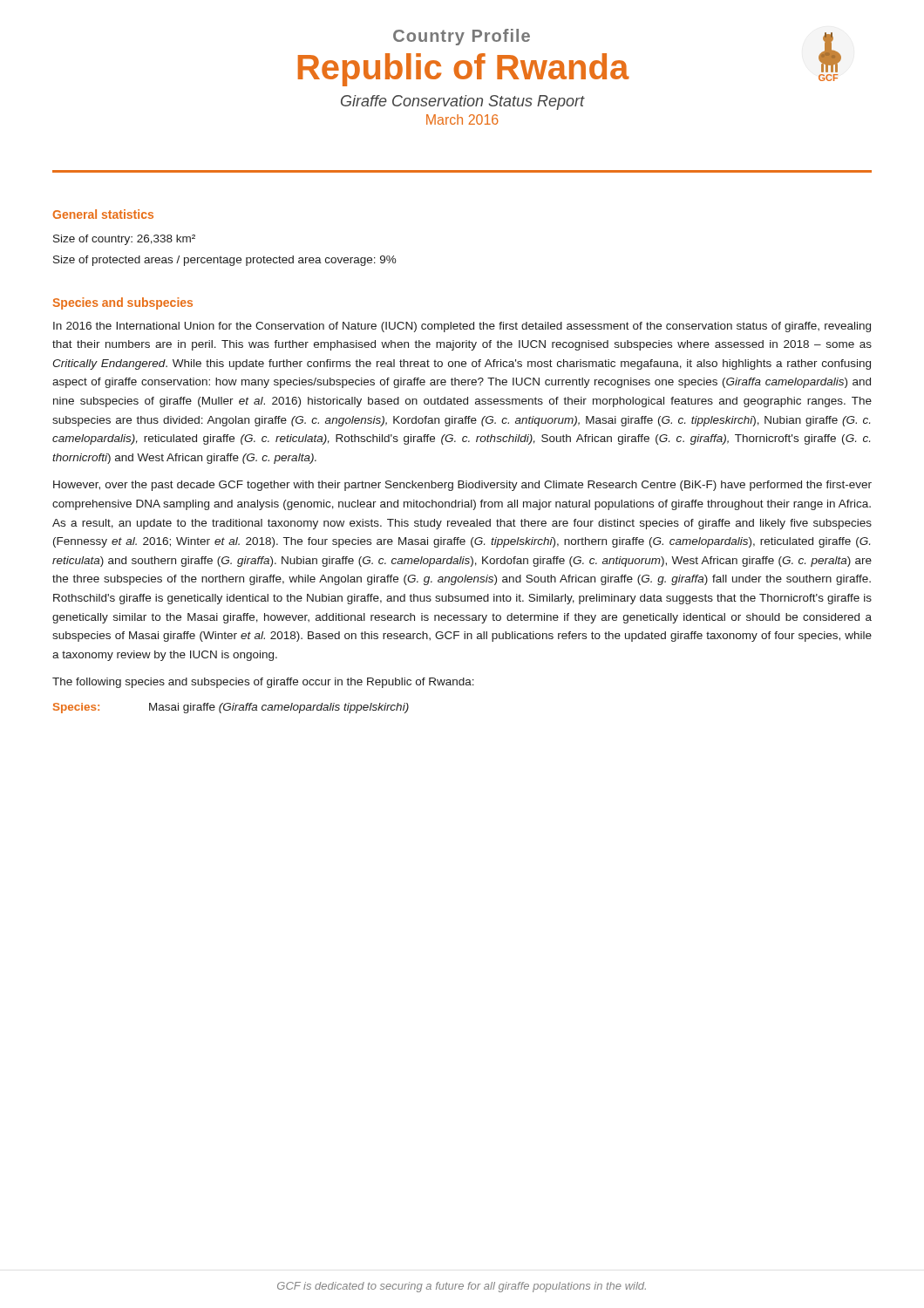Locate the section header containing "Species and subspecies"
924x1308 pixels.
(123, 302)
